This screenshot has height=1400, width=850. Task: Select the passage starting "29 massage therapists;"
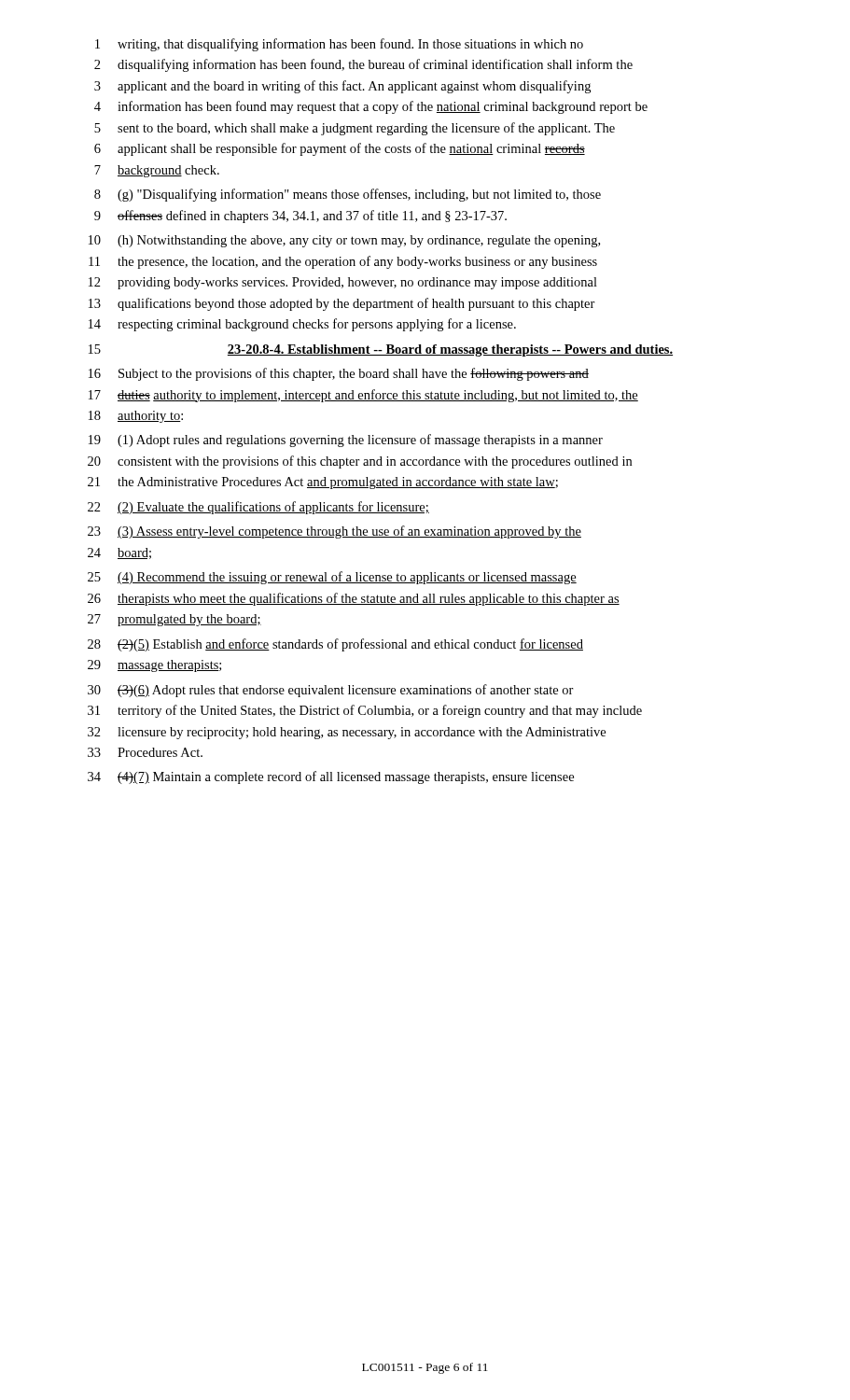[154, 666]
